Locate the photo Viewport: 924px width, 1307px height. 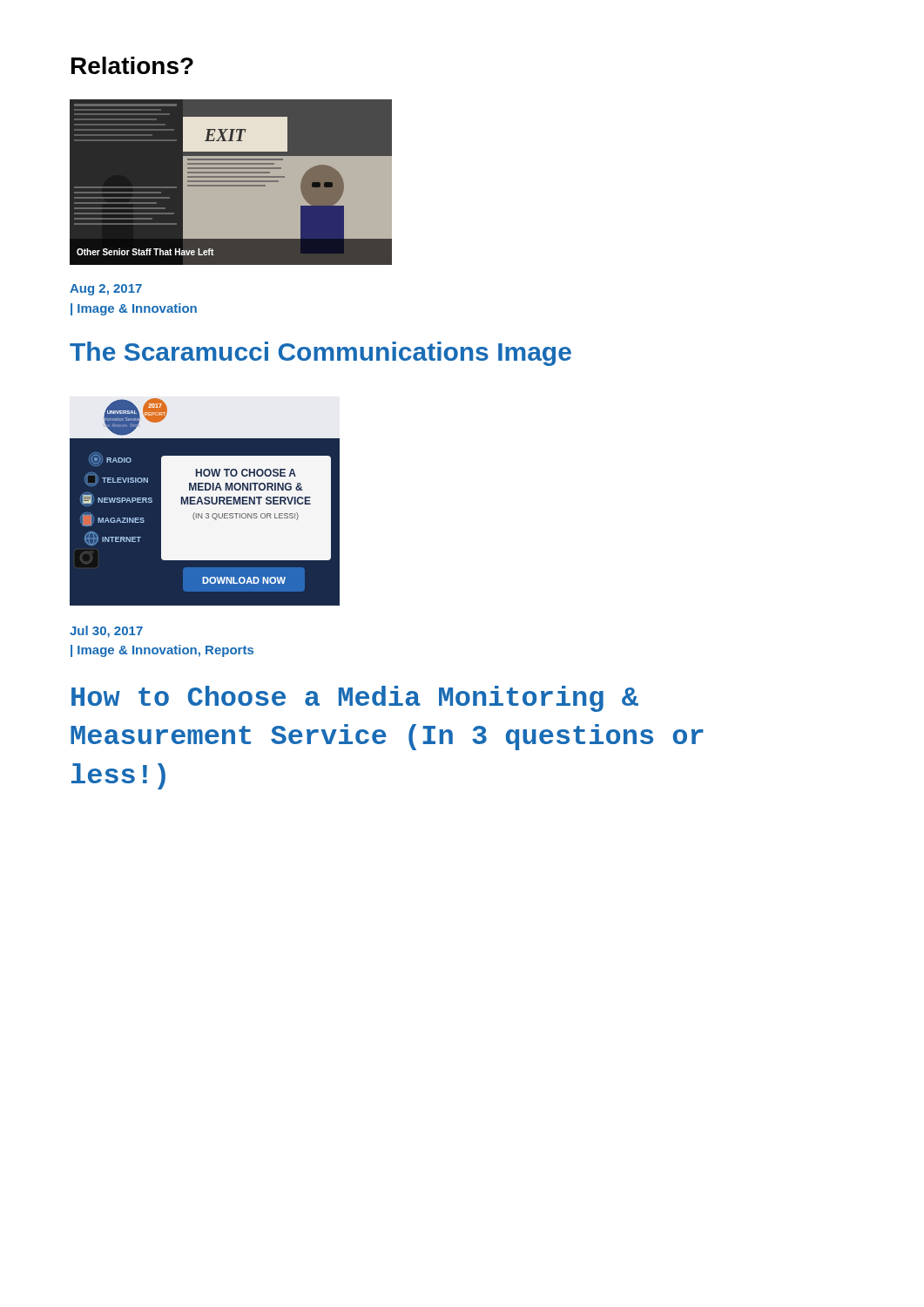[231, 182]
